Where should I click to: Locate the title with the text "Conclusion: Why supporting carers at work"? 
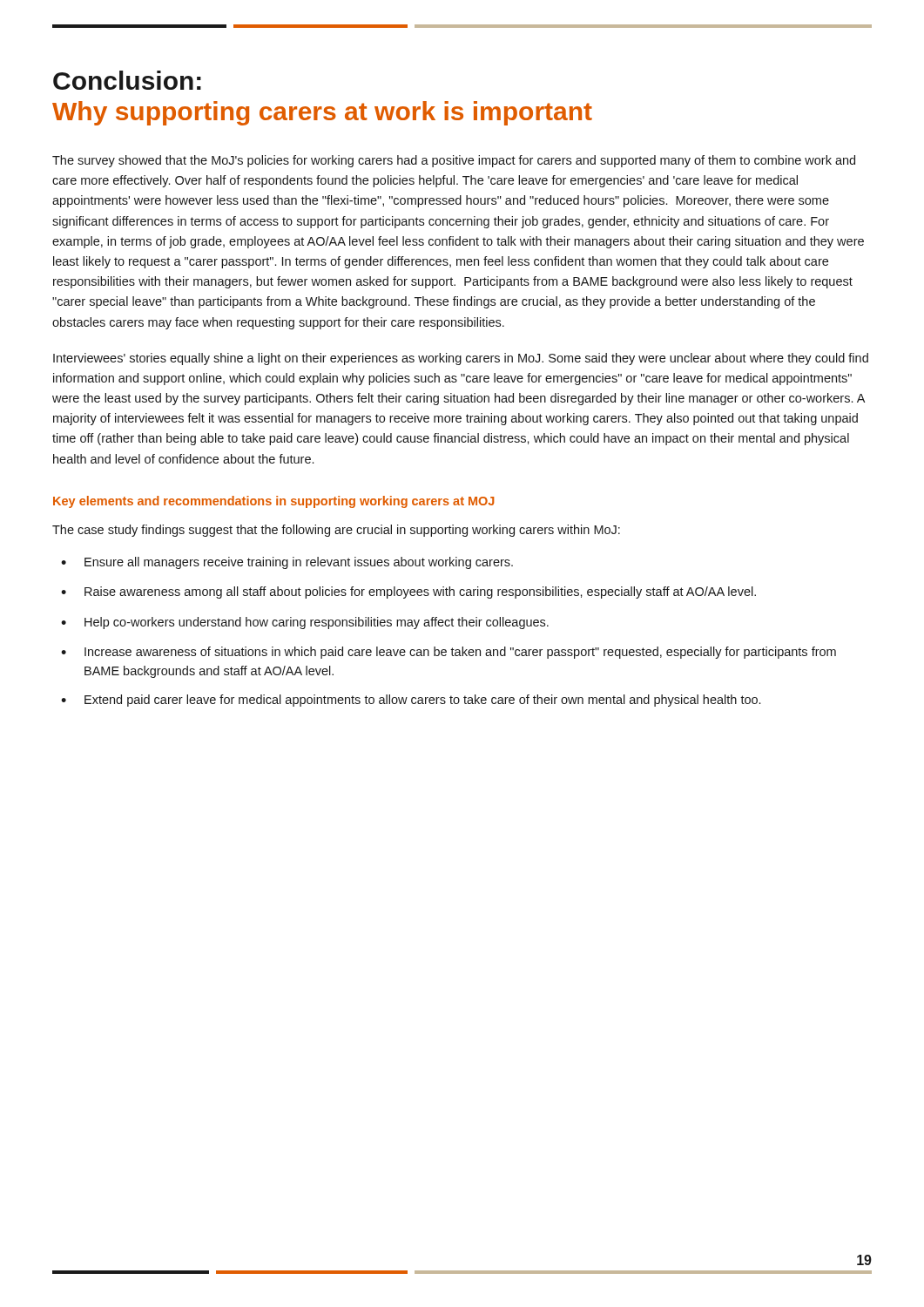click(x=462, y=96)
